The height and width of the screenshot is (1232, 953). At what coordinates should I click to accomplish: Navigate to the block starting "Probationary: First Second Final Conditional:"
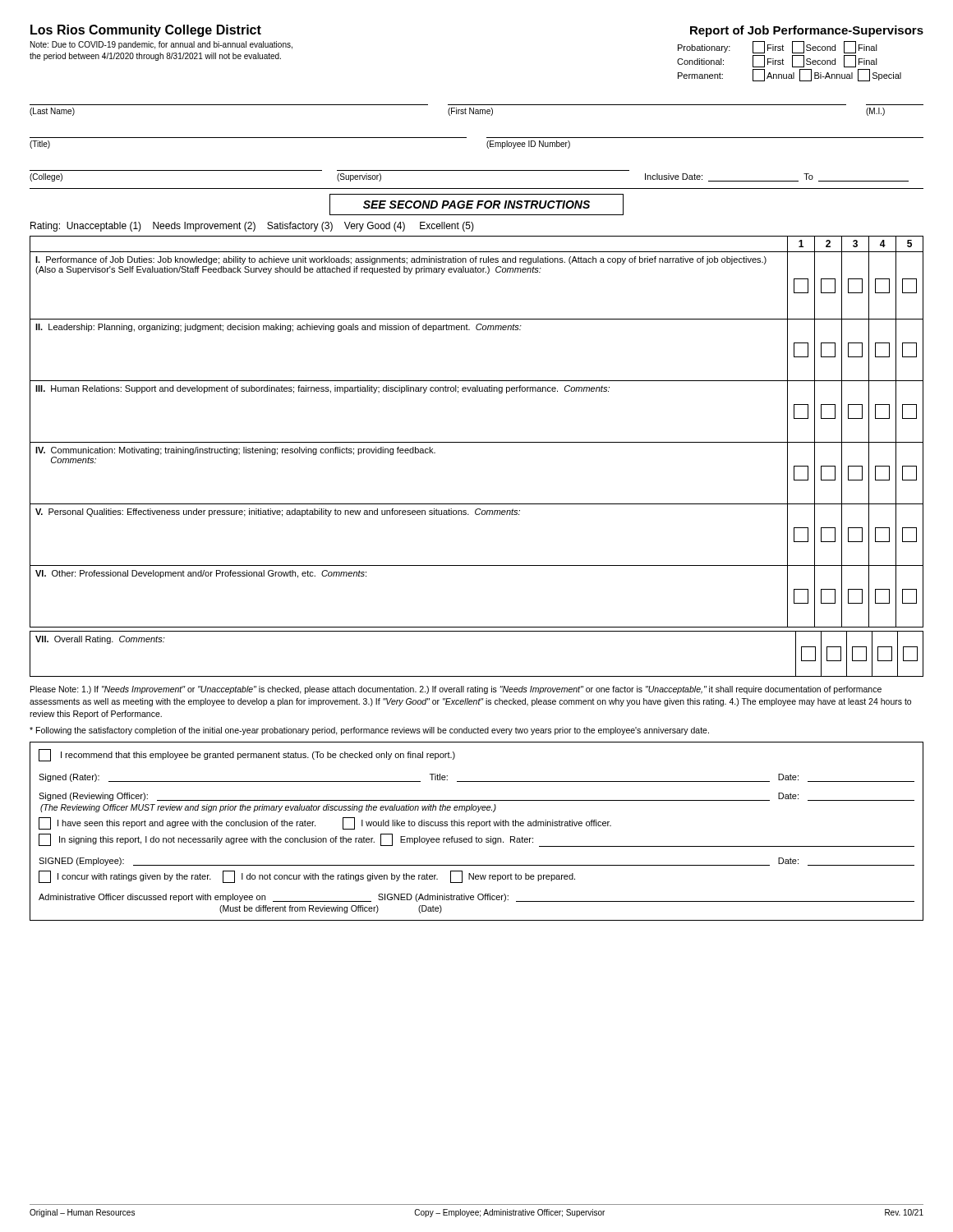point(800,61)
